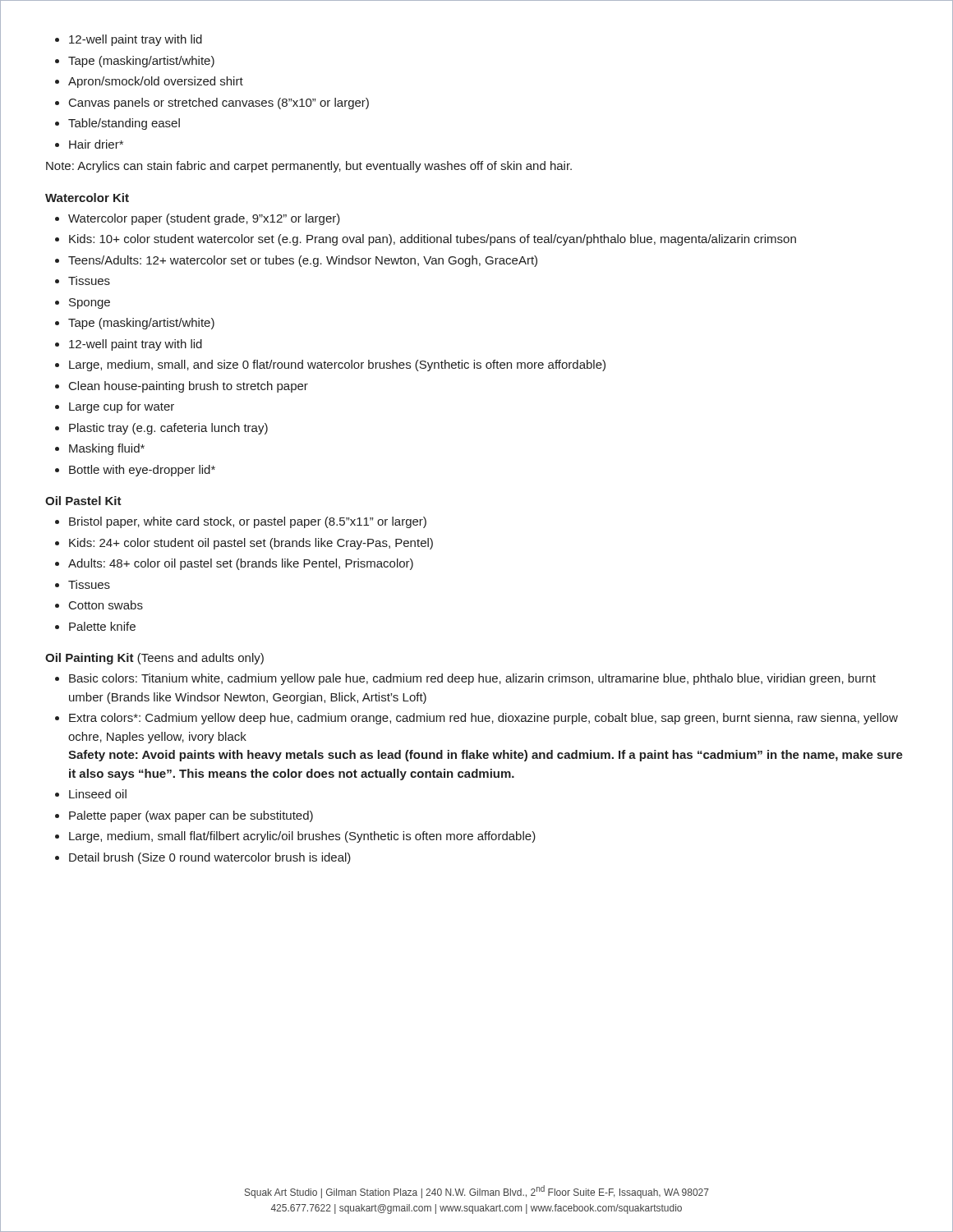Viewport: 953px width, 1232px height.
Task: Find the block starting "Palette paper (wax paper can be substituted)"
Action: [184, 816]
